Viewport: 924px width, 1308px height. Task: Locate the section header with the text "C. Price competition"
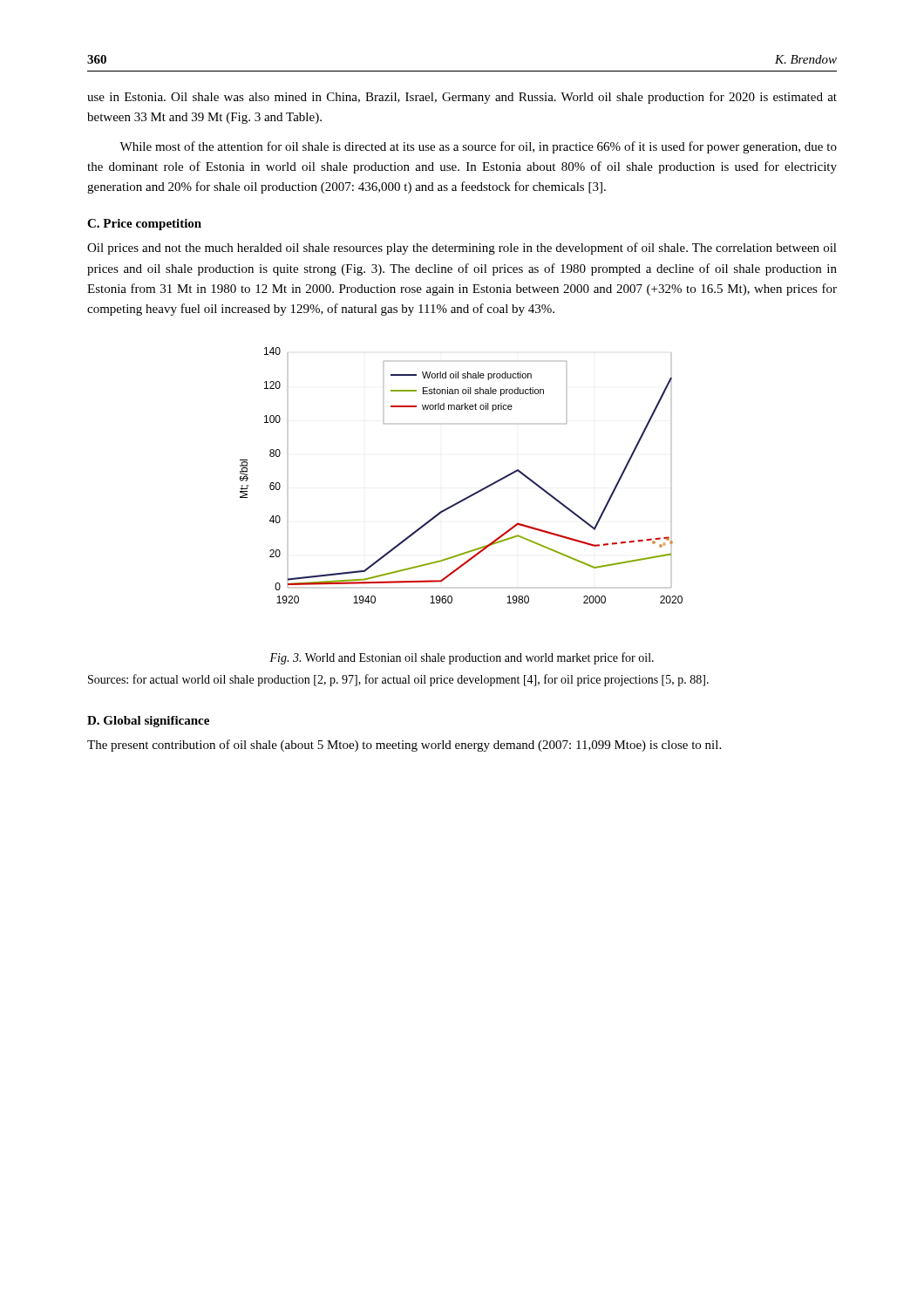click(144, 223)
